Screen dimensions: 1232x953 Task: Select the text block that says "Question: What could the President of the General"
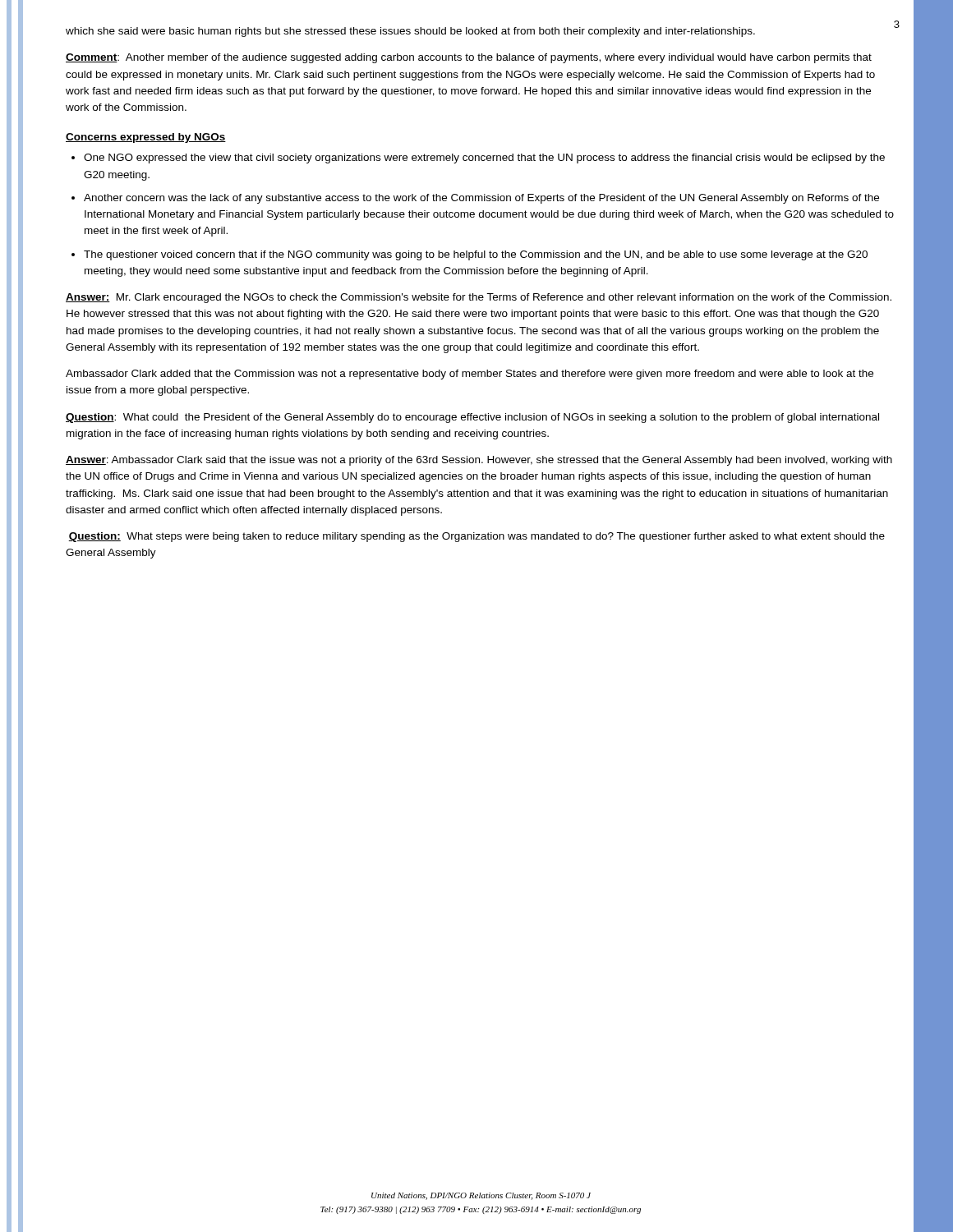[473, 425]
